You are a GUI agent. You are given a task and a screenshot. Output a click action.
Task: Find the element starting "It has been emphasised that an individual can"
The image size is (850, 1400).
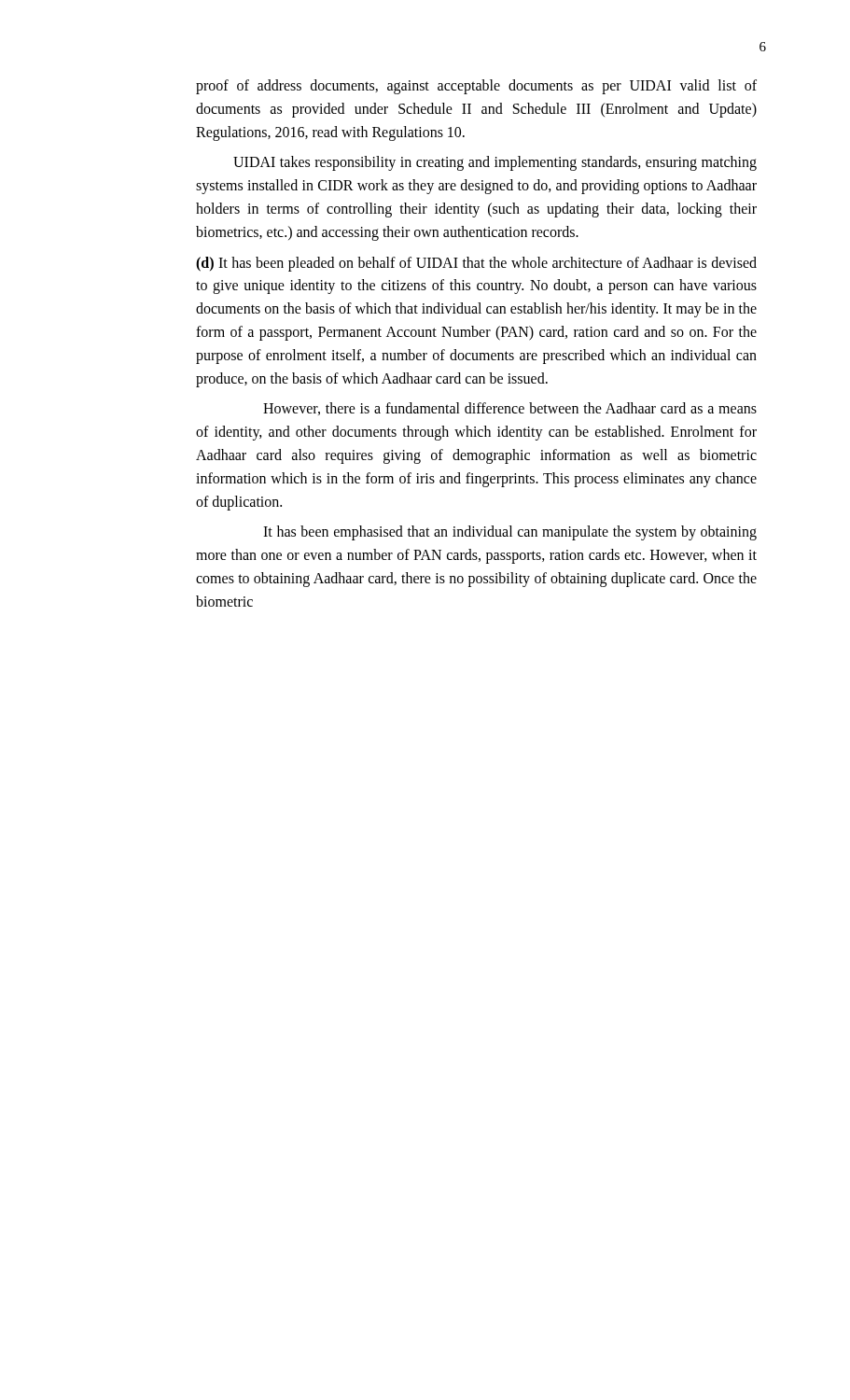point(476,567)
